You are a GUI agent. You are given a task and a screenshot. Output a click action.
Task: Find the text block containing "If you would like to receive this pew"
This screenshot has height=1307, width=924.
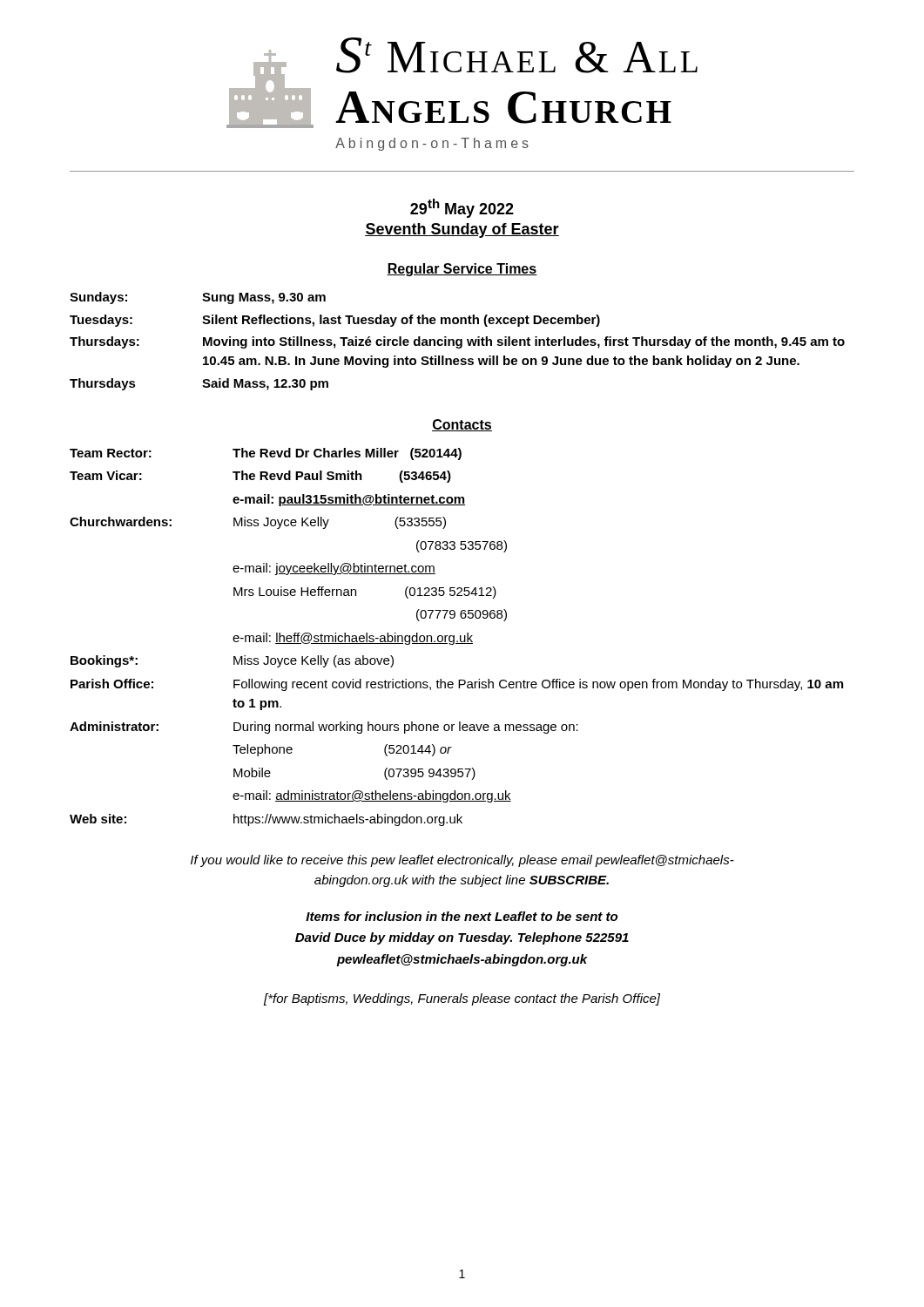pos(462,870)
